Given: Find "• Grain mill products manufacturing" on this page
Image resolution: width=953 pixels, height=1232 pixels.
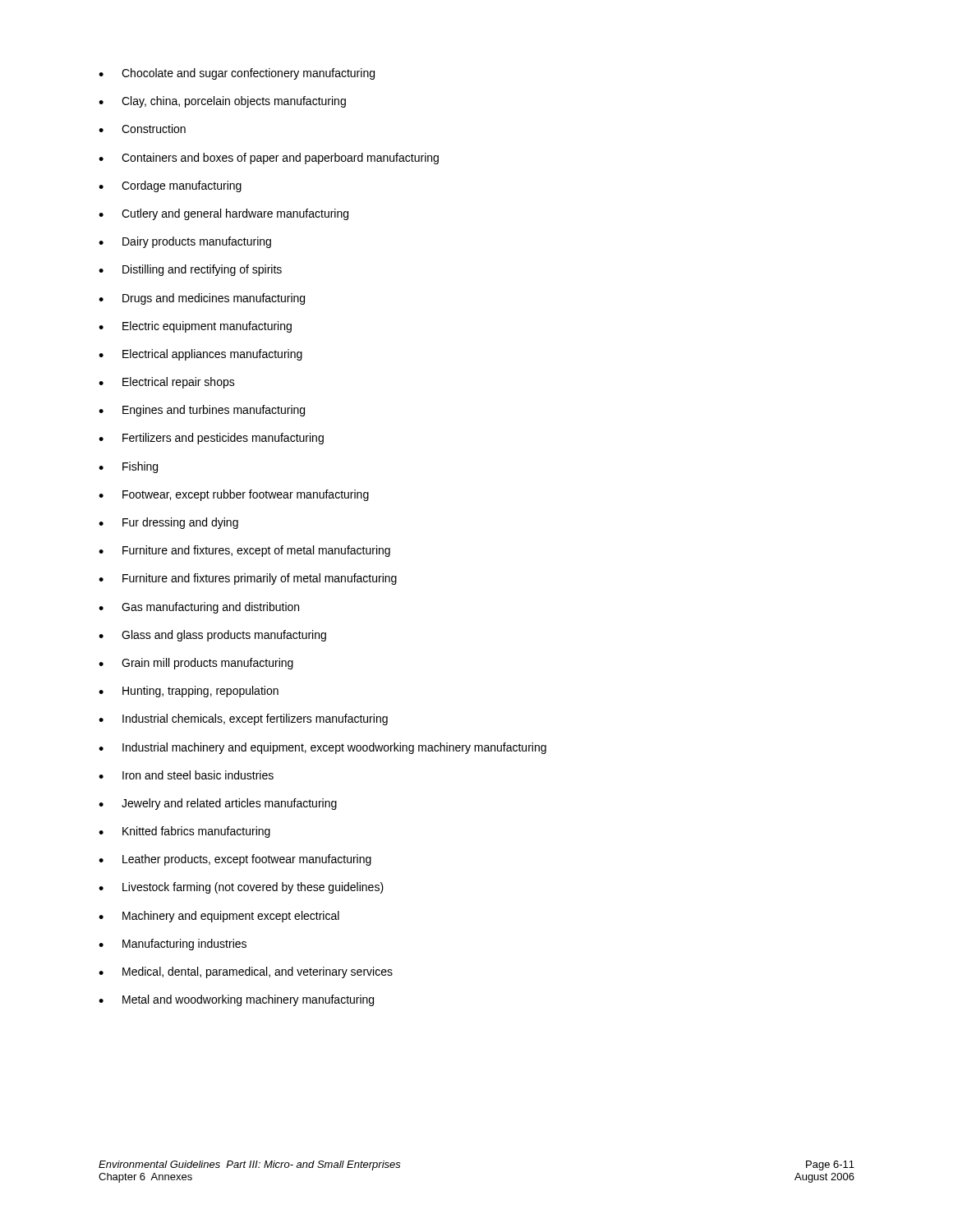Looking at the screenshot, I should (x=196, y=665).
